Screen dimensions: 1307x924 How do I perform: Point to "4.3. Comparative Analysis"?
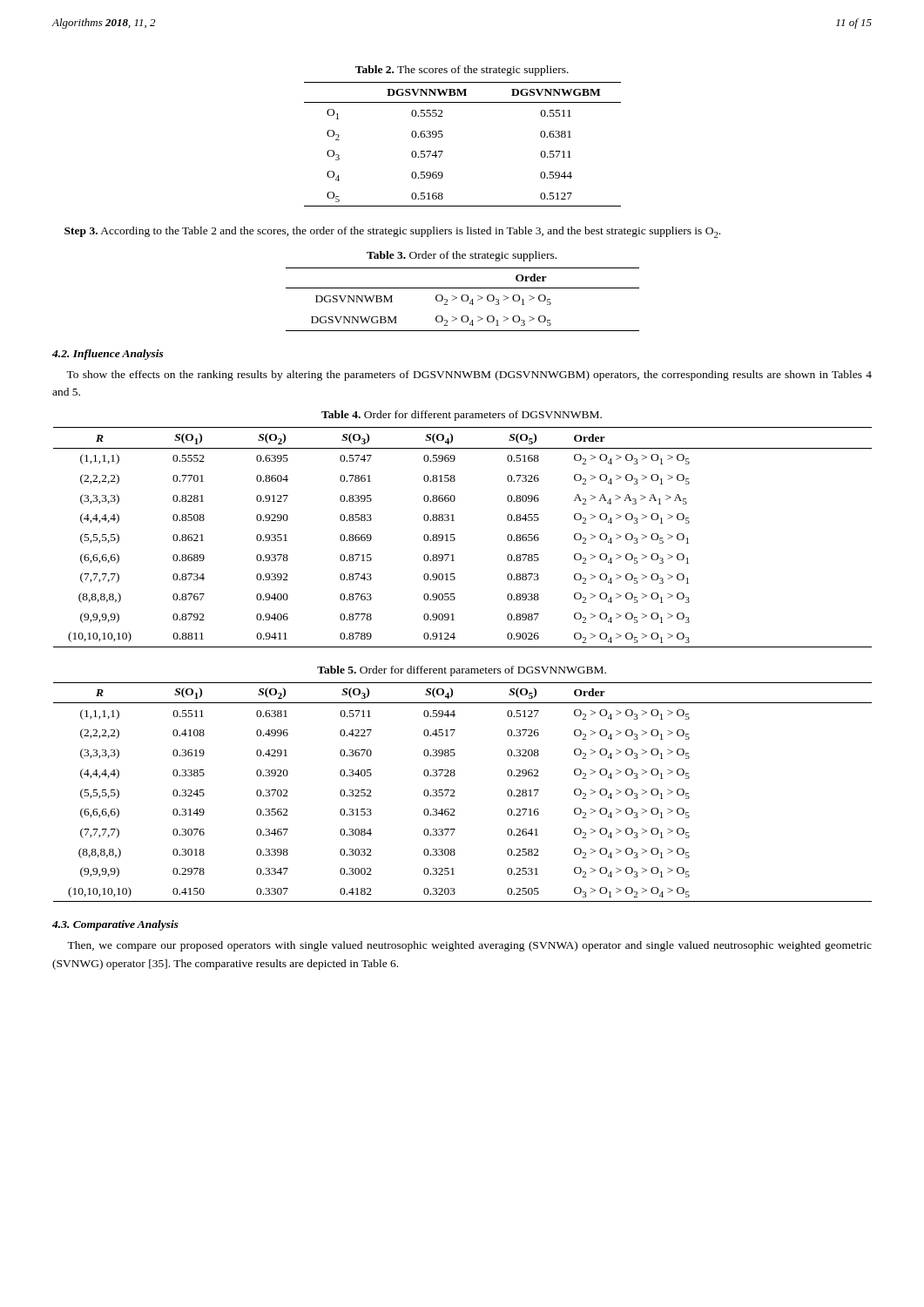coord(115,924)
